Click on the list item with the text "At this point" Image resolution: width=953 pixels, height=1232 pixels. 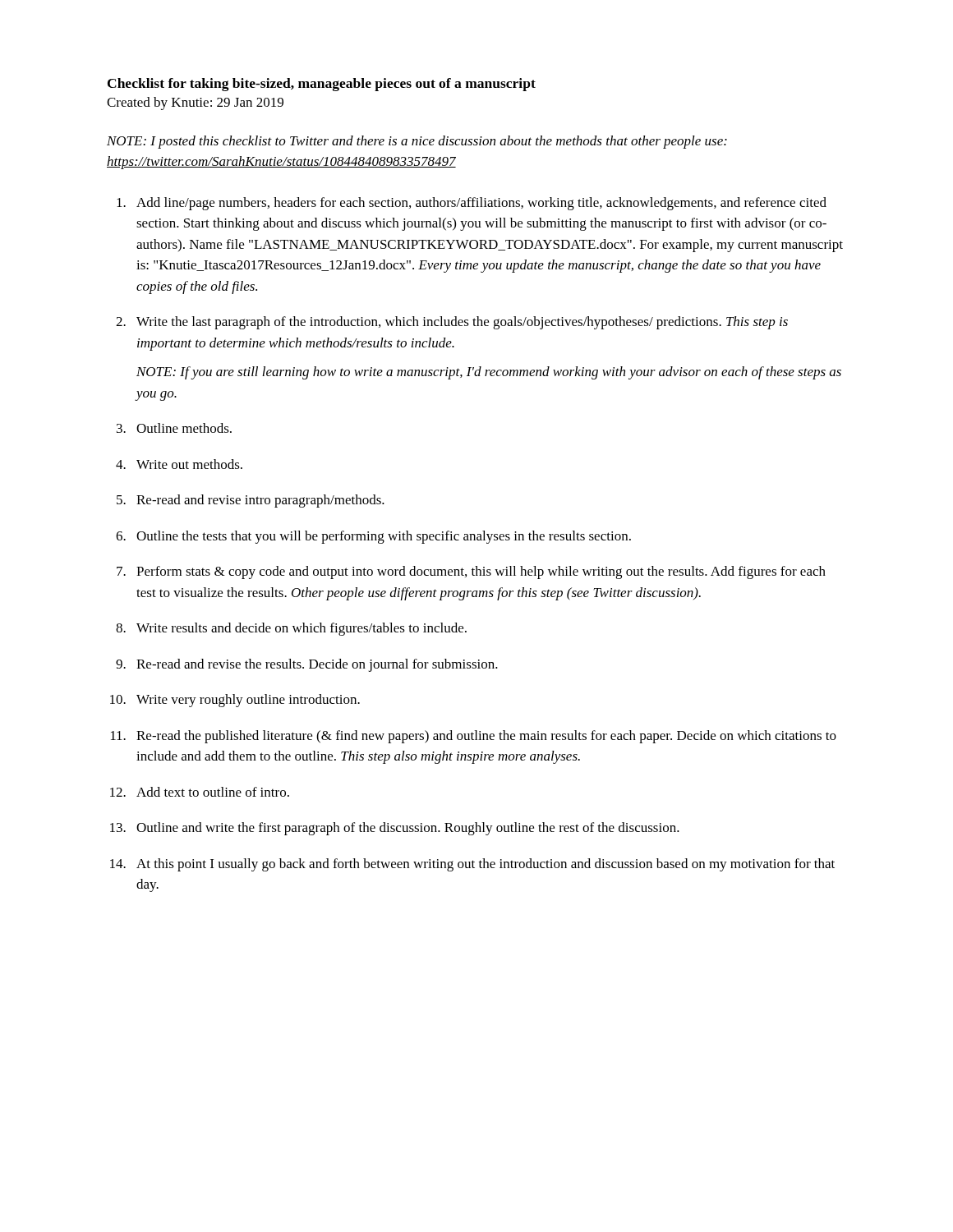(x=486, y=874)
